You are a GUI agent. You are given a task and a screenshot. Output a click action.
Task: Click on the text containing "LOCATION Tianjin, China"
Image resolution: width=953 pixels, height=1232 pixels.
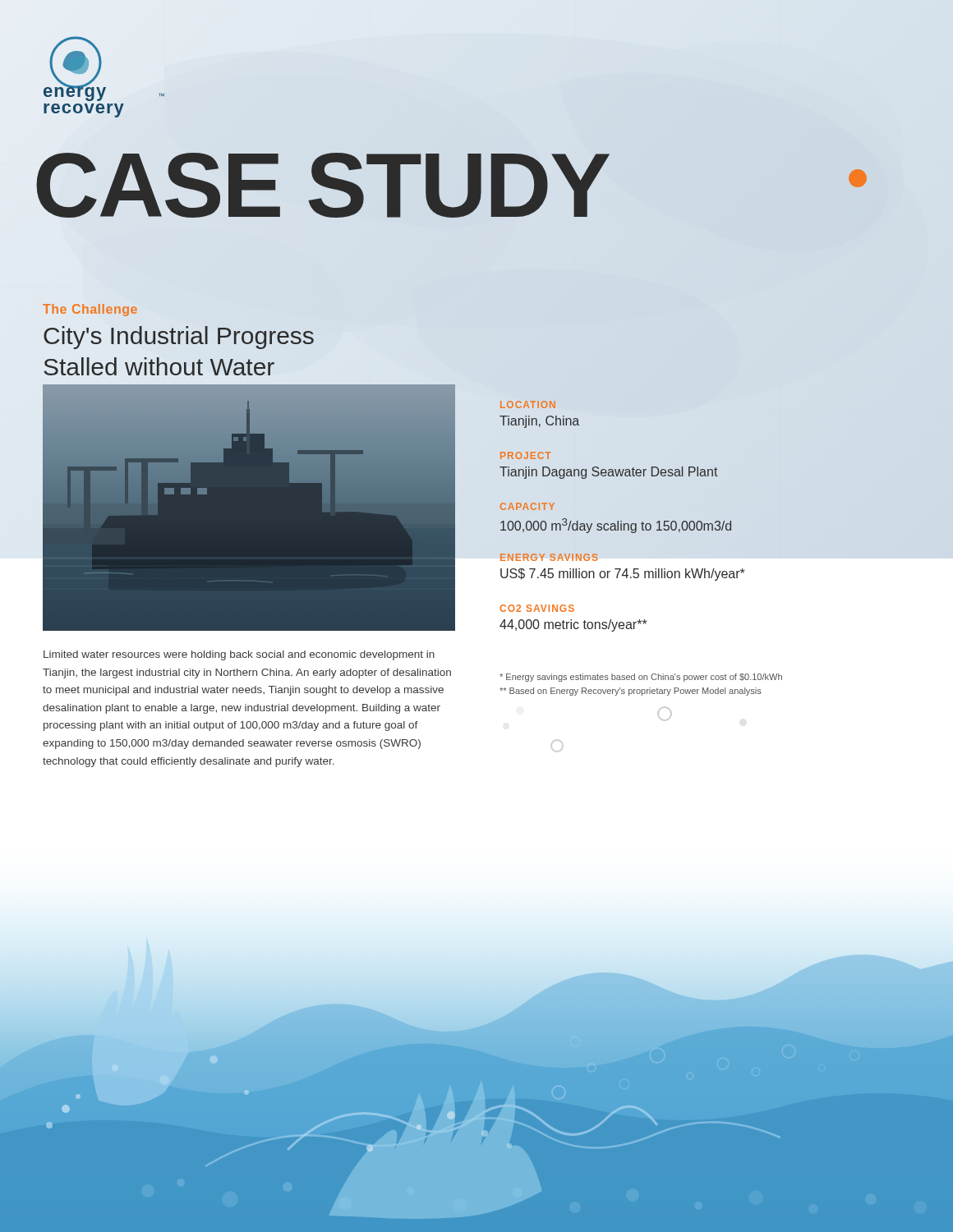pyautogui.click(x=539, y=415)
